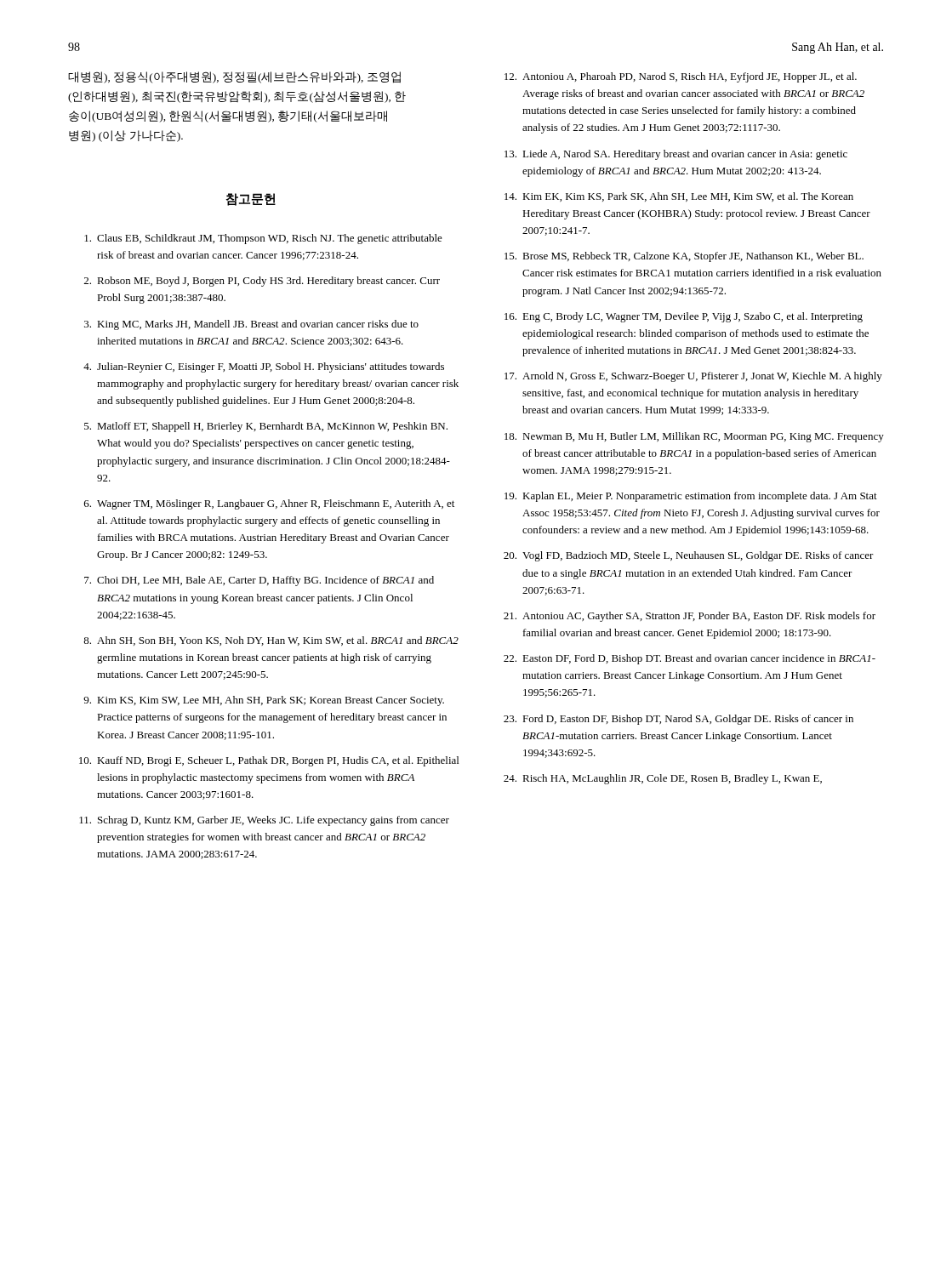Click on the passage starting "Claus EB, Schildkraut"

(x=264, y=546)
